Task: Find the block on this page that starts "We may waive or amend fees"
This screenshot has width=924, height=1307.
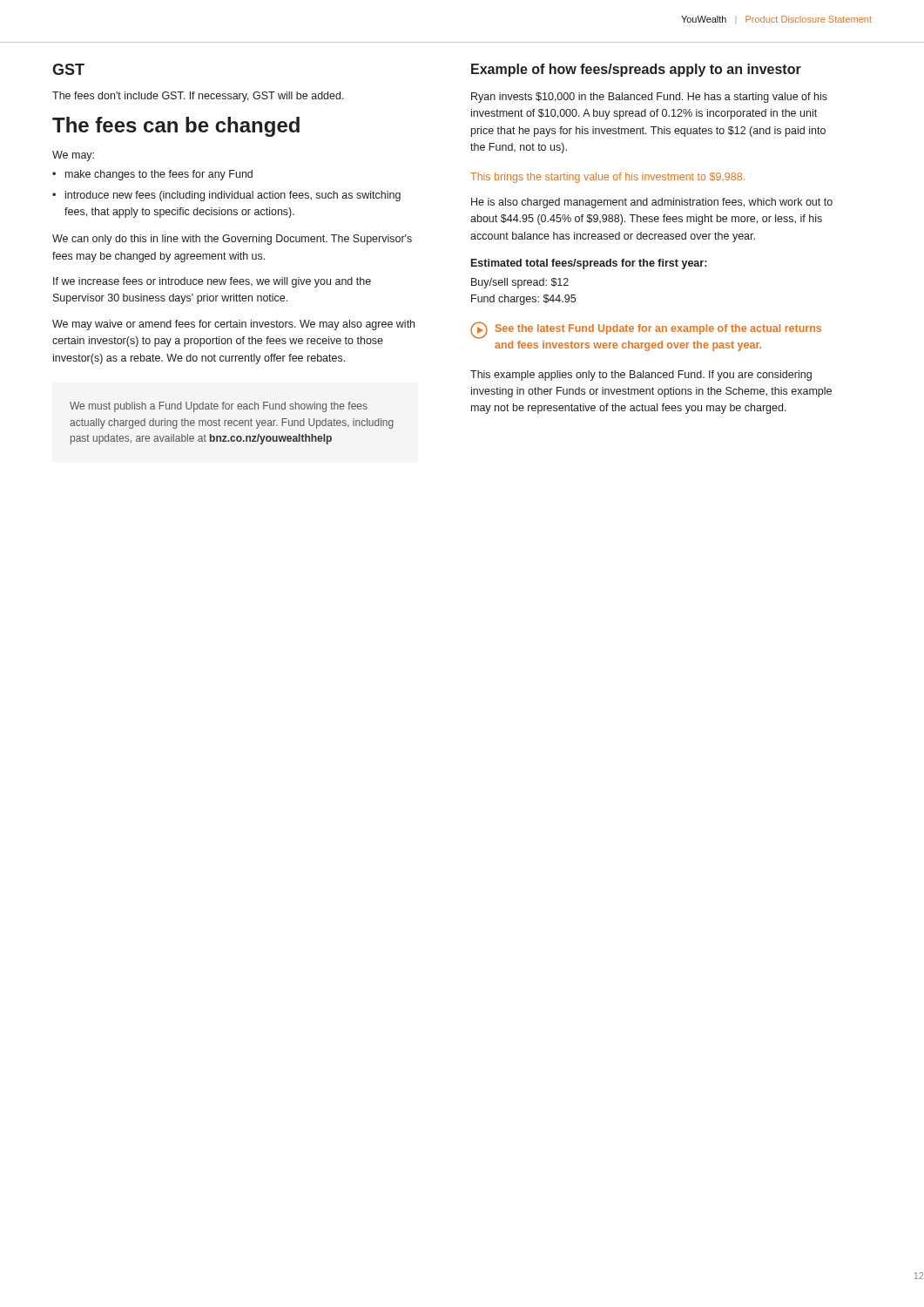Action: tap(234, 341)
